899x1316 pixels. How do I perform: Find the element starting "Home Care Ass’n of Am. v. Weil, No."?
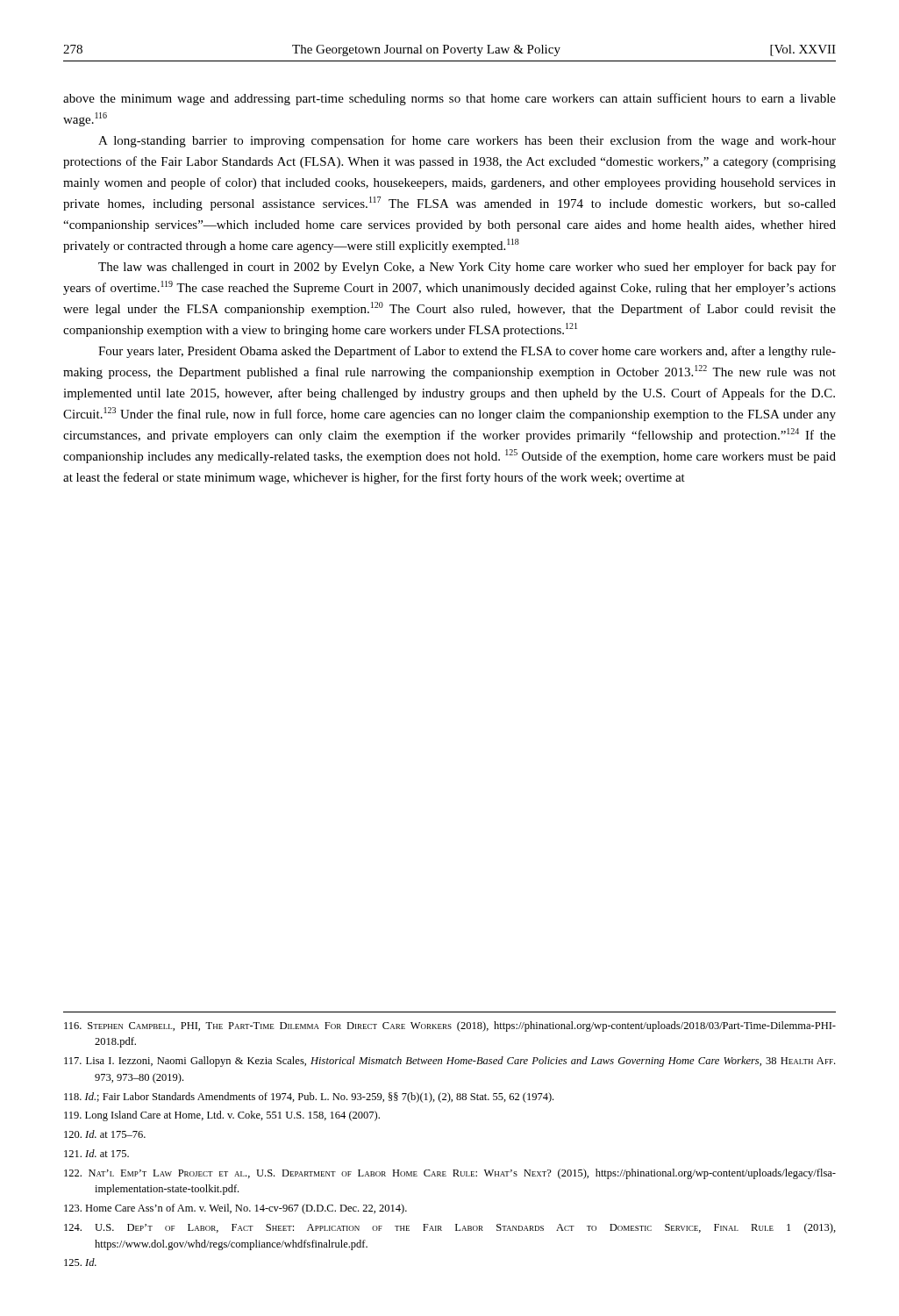(235, 1208)
